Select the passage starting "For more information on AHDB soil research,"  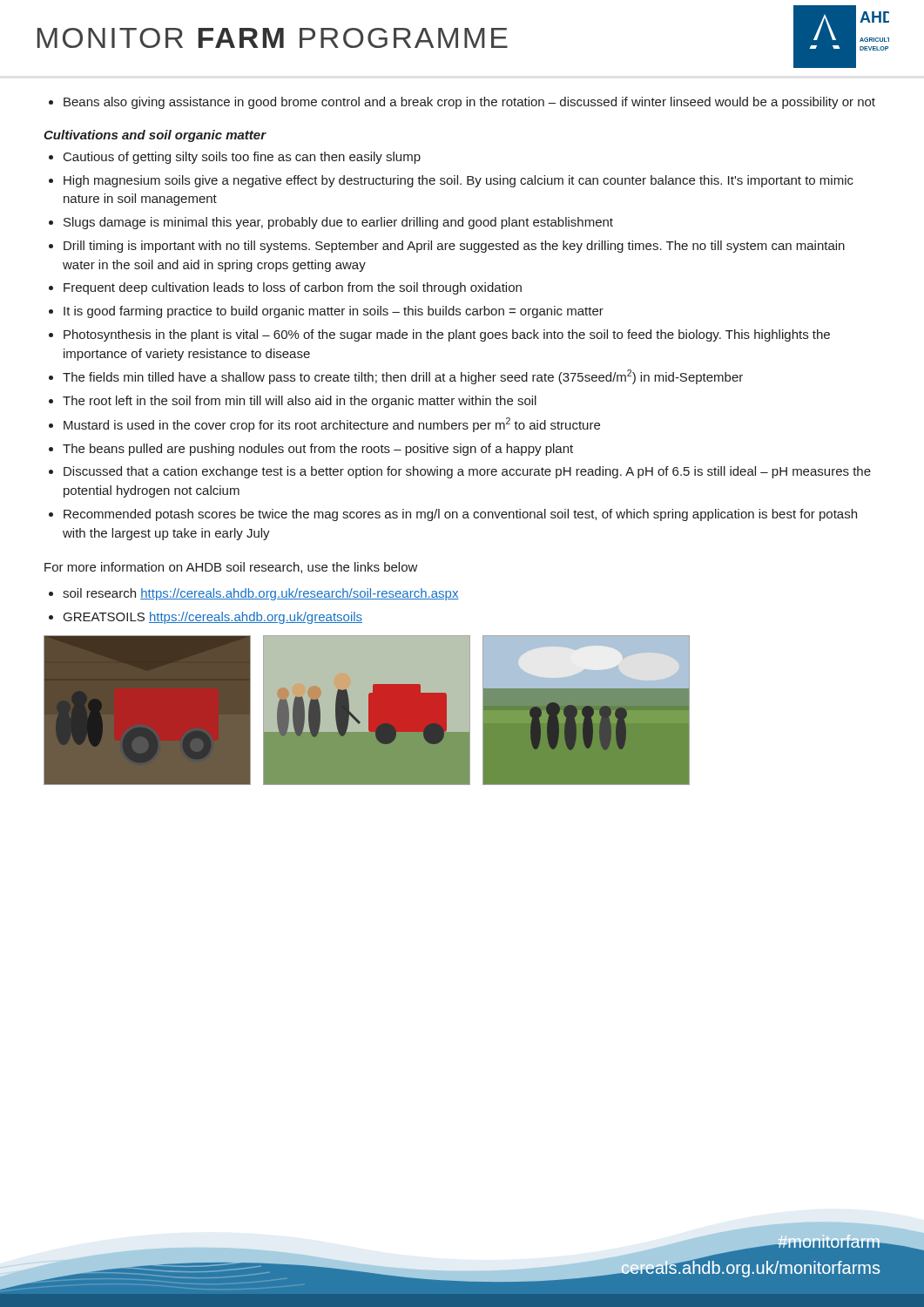[x=230, y=567]
